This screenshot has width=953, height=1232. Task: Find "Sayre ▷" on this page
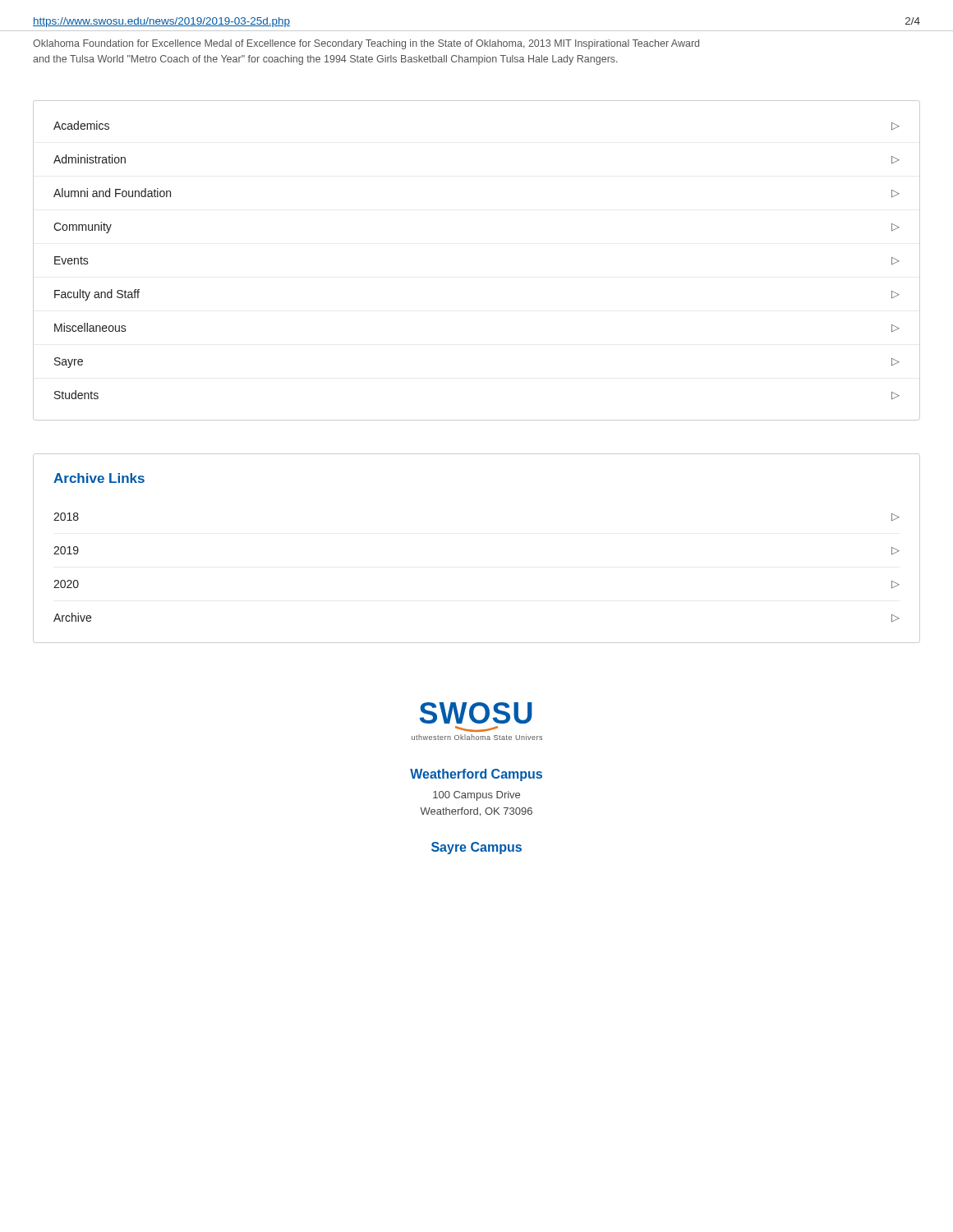point(66,363)
